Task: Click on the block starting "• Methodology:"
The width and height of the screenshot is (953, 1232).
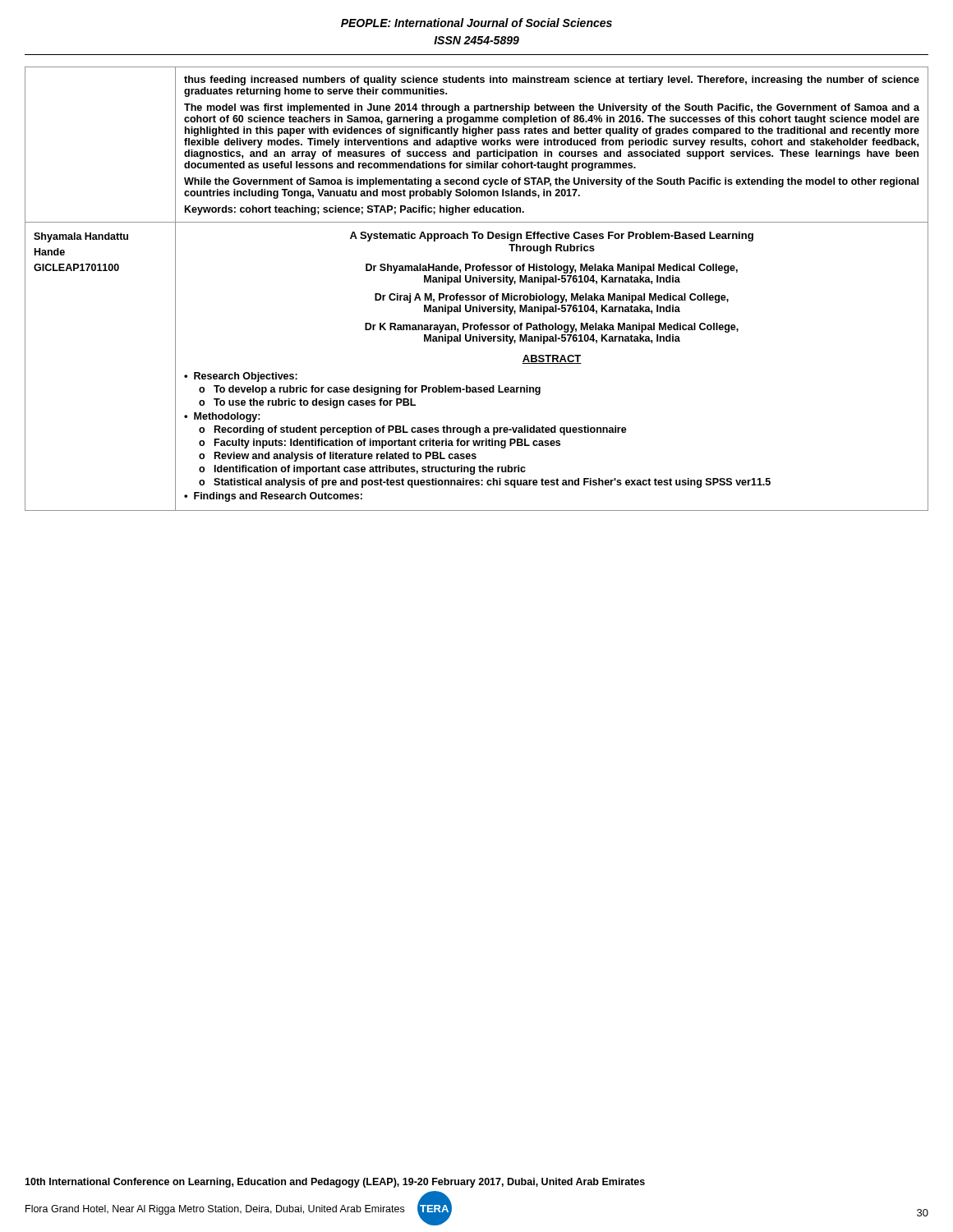Action: pos(222,416)
